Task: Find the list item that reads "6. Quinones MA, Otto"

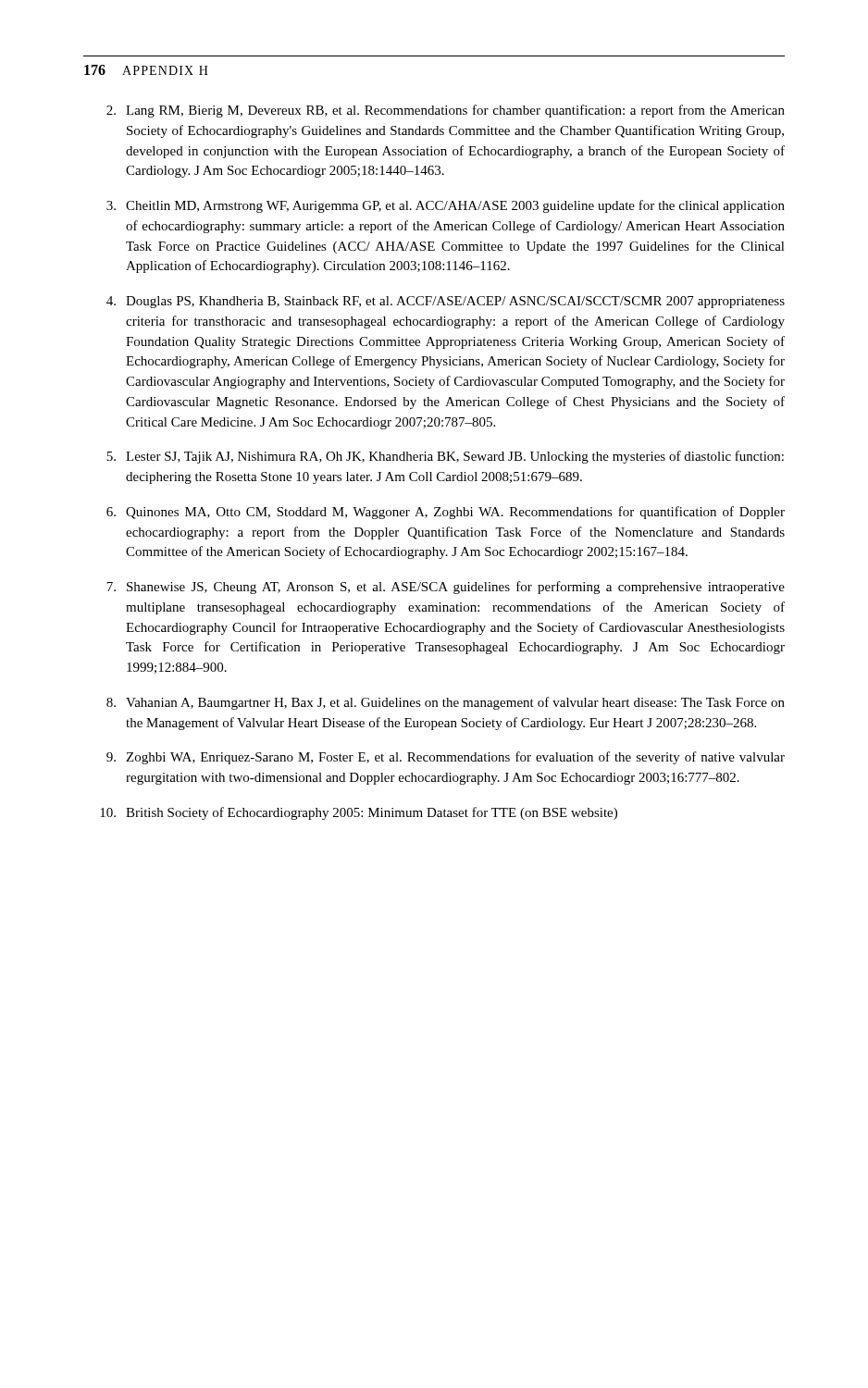Action: 434,532
